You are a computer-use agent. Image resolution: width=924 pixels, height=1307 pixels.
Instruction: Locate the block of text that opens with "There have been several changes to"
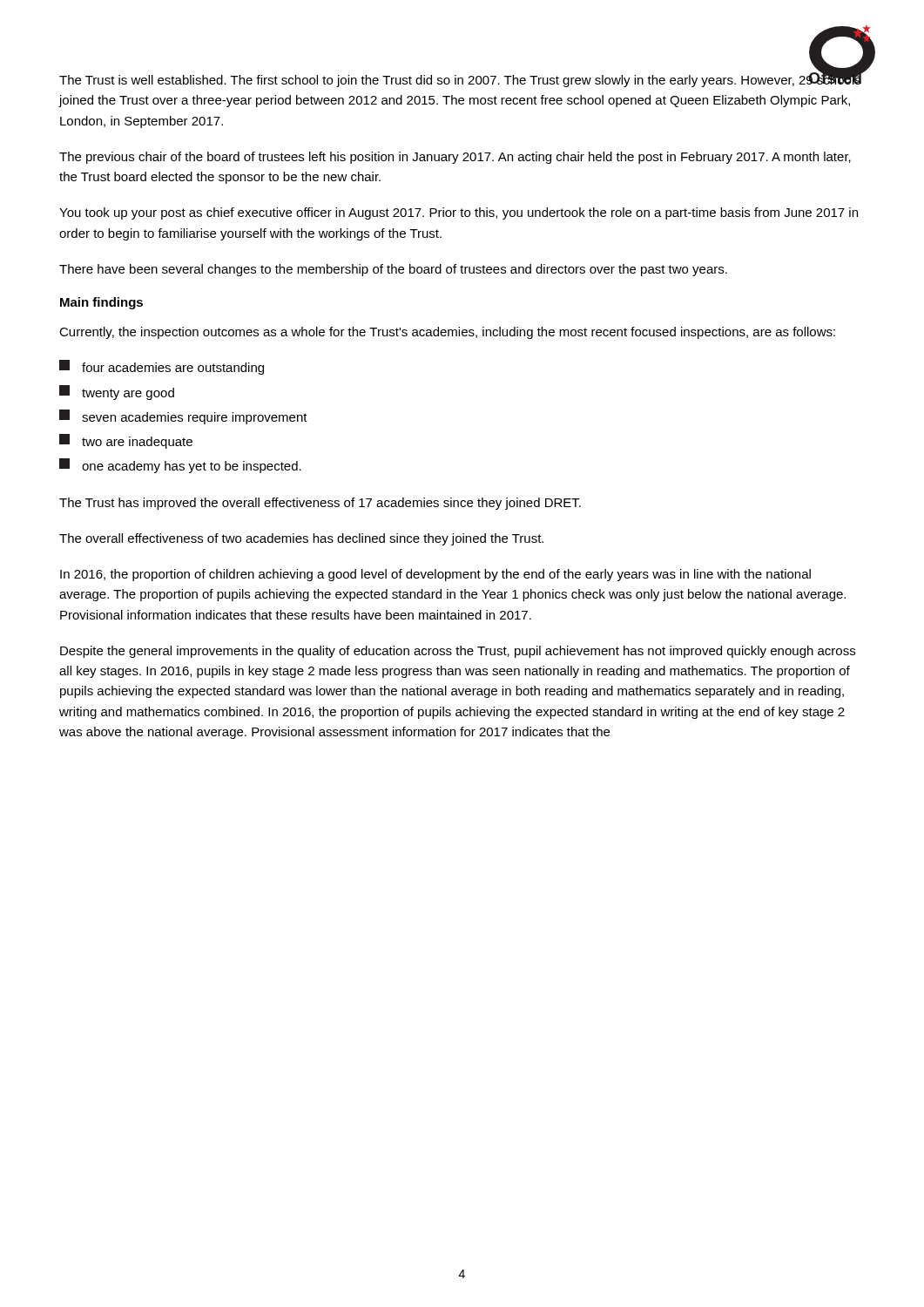pos(462,269)
